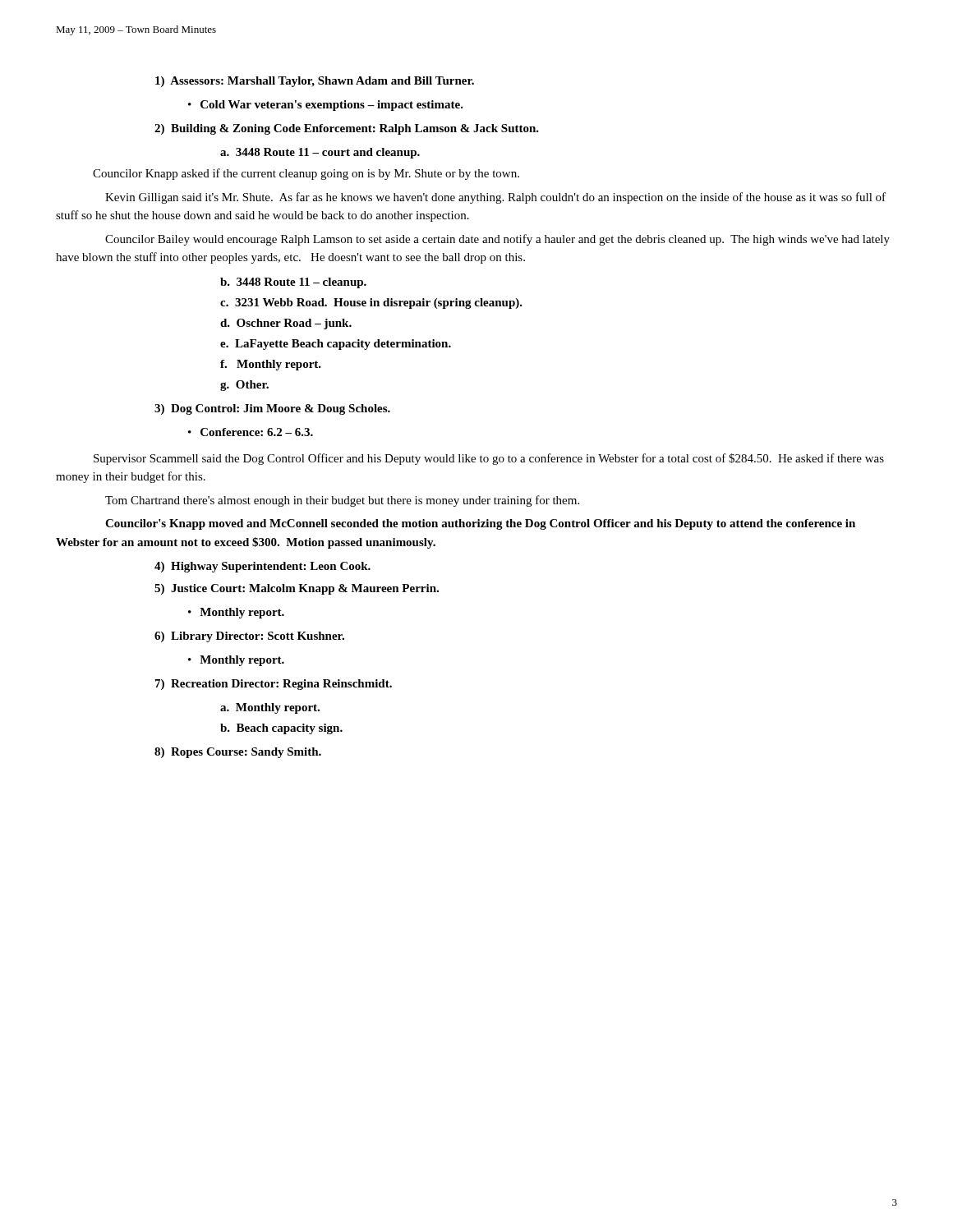This screenshot has height=1232, width=953.
Task: Select the text block that reads "Tom Chartrand there's"
Action: (343, 500)
